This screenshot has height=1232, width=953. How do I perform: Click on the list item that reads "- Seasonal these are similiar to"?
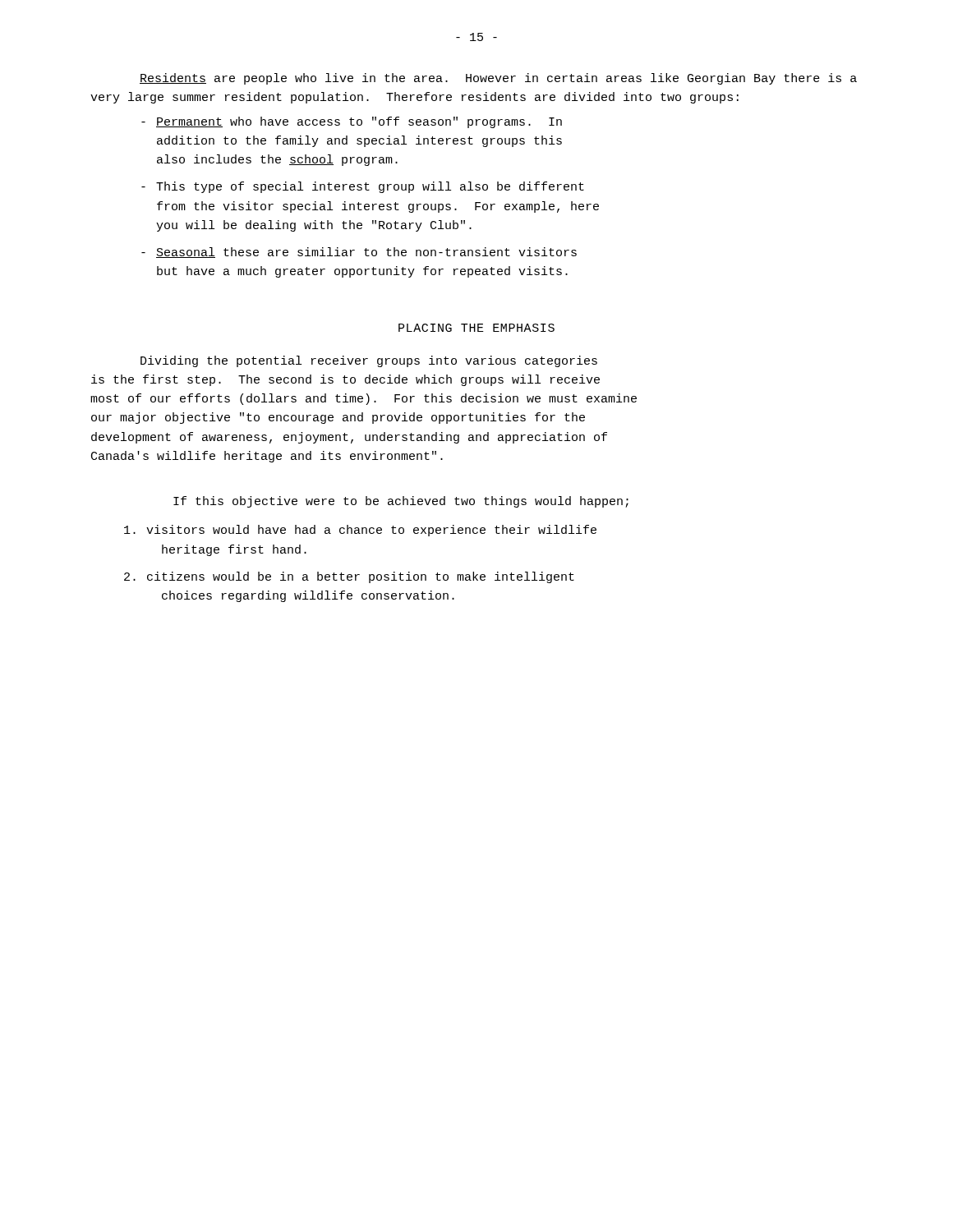click(501, 263)
